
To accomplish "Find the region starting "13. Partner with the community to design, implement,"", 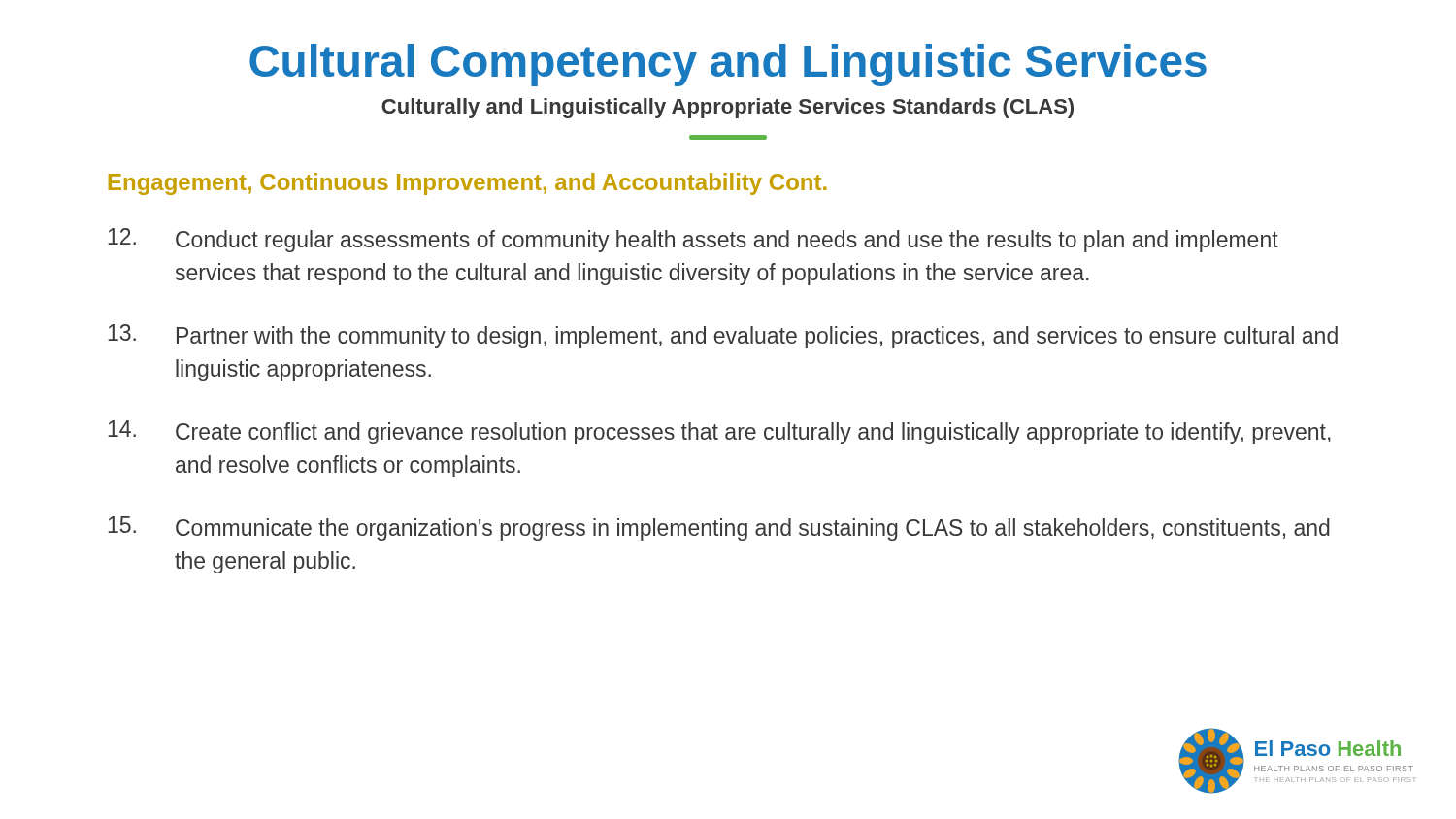I will (728, 352).
